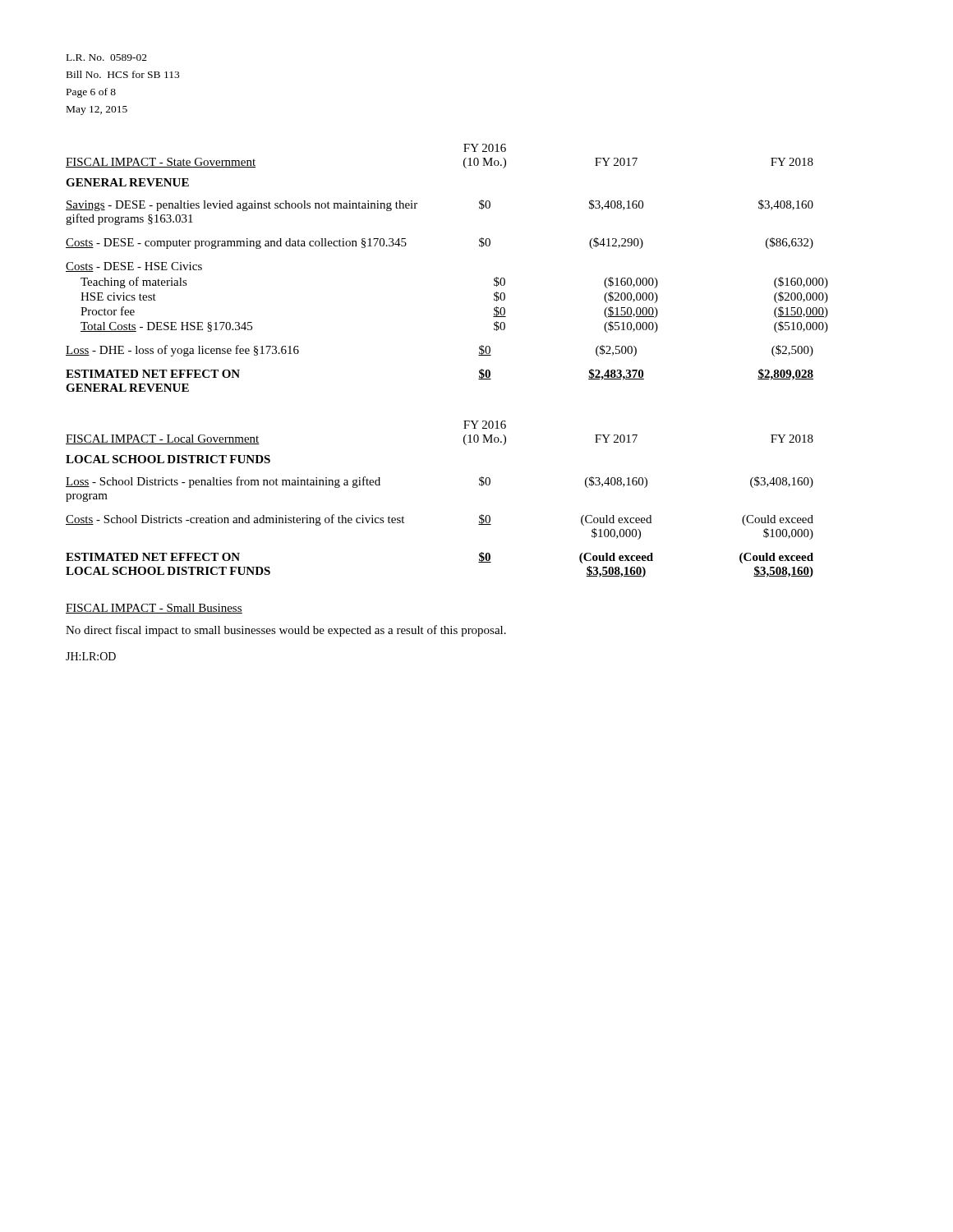
Task: Locate the block of text that opens with "Costs - School Districts -creation and"
Action: coord(242,519)
